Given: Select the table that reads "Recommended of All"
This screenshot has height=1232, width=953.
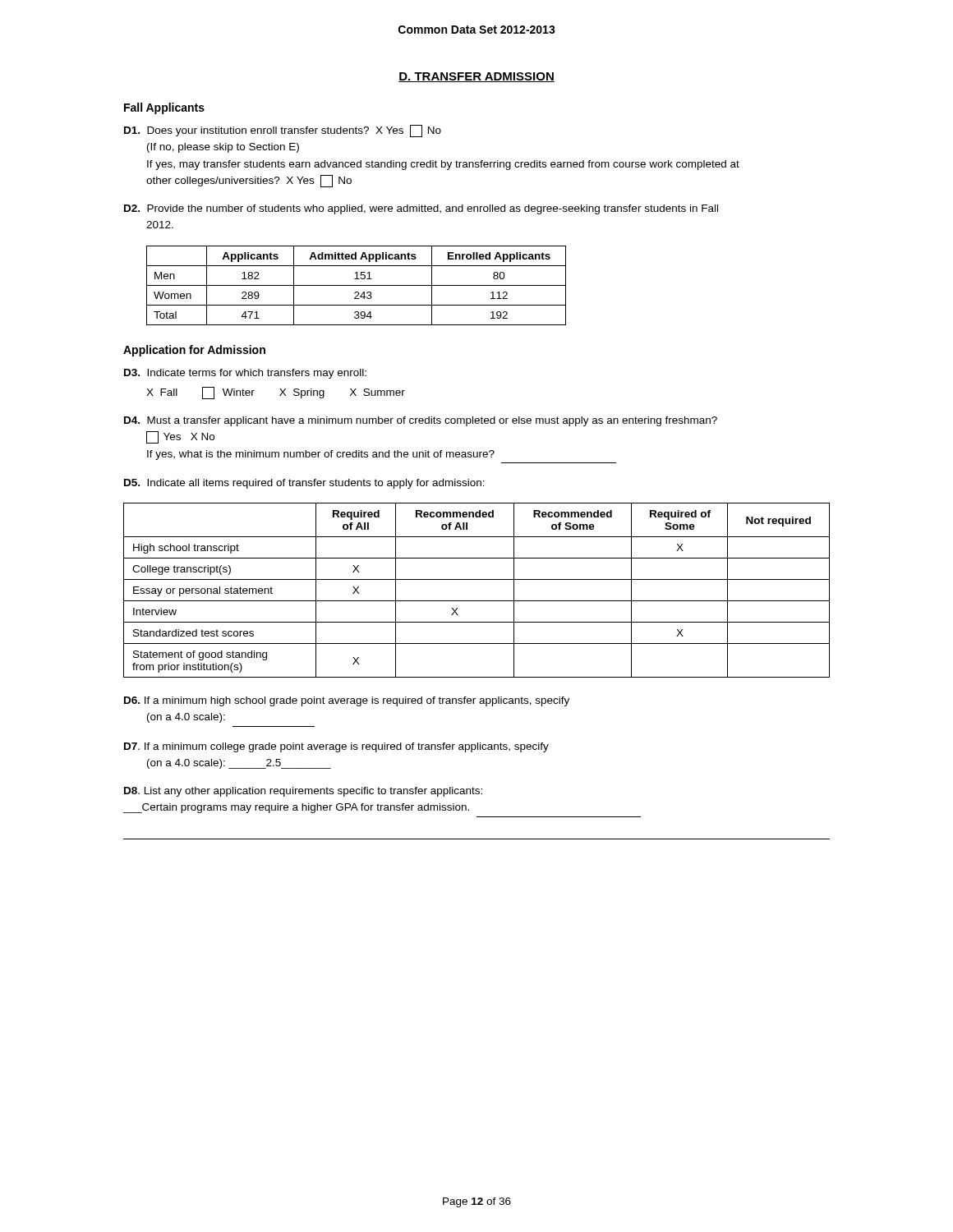Looking at the screenshot, I should click(x=476, y=590).
